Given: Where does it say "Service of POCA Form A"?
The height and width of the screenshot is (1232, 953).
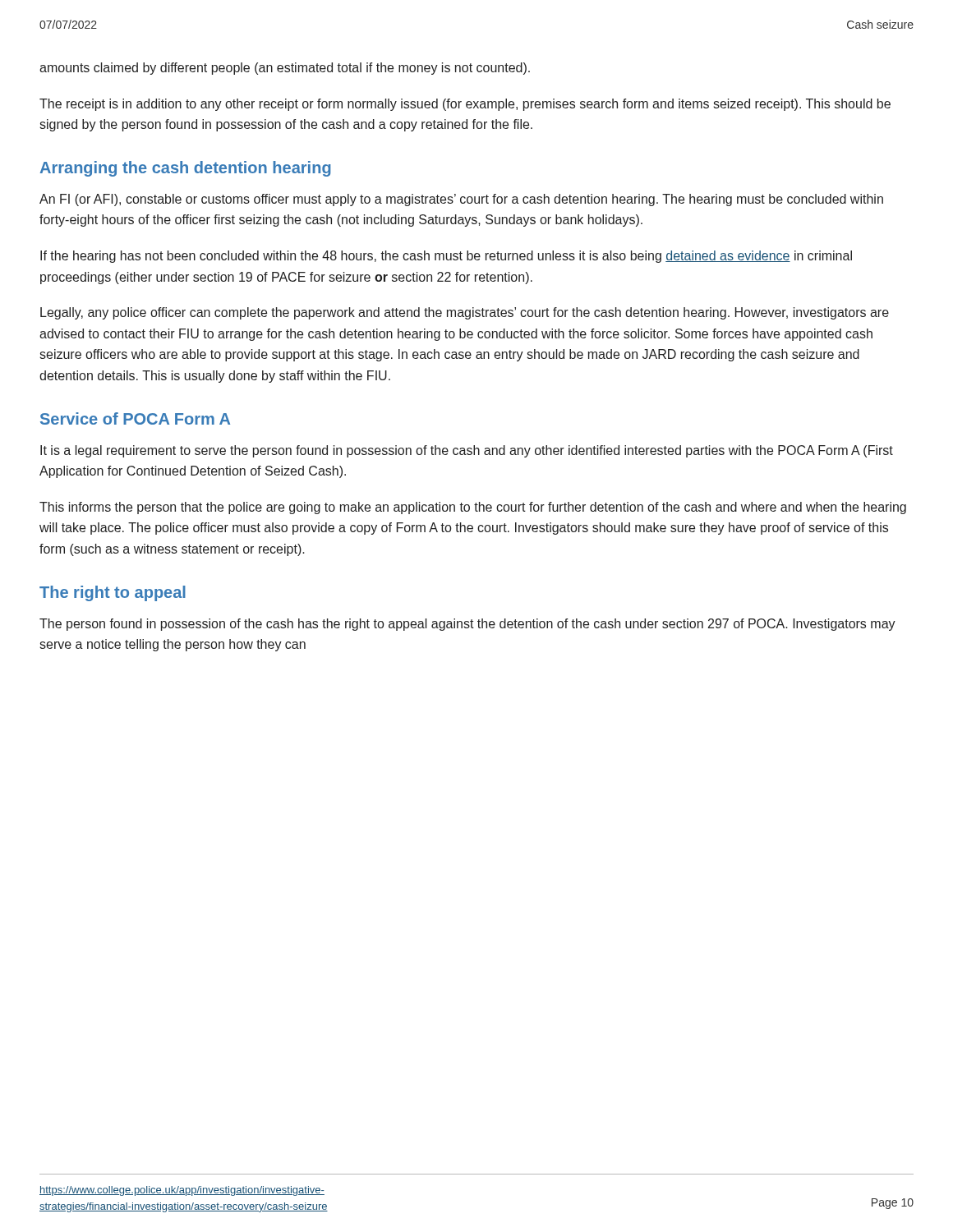Looking at the screenshot, I should (135, 419).
